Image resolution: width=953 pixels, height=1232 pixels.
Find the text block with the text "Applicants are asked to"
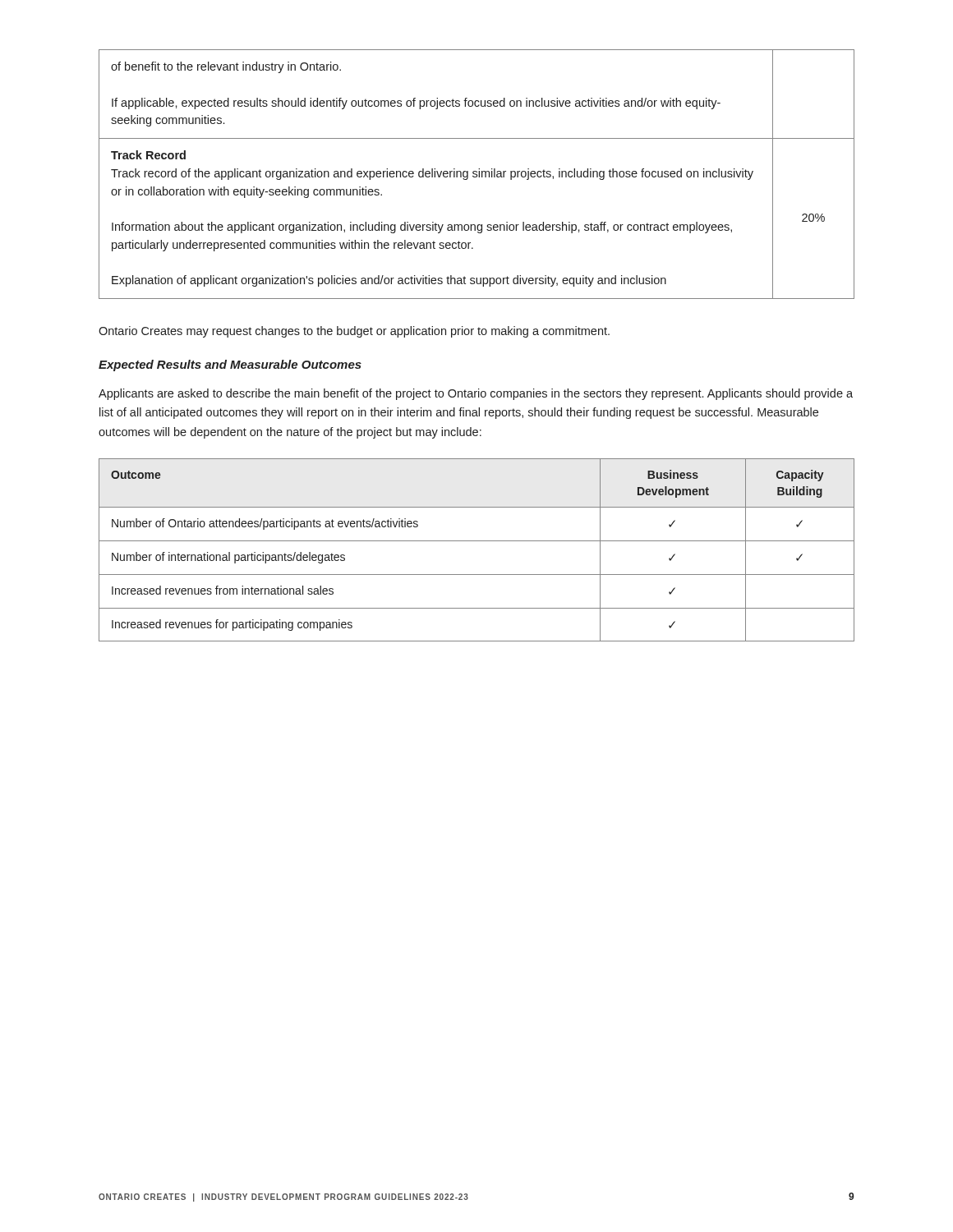(x=476, y=413)
